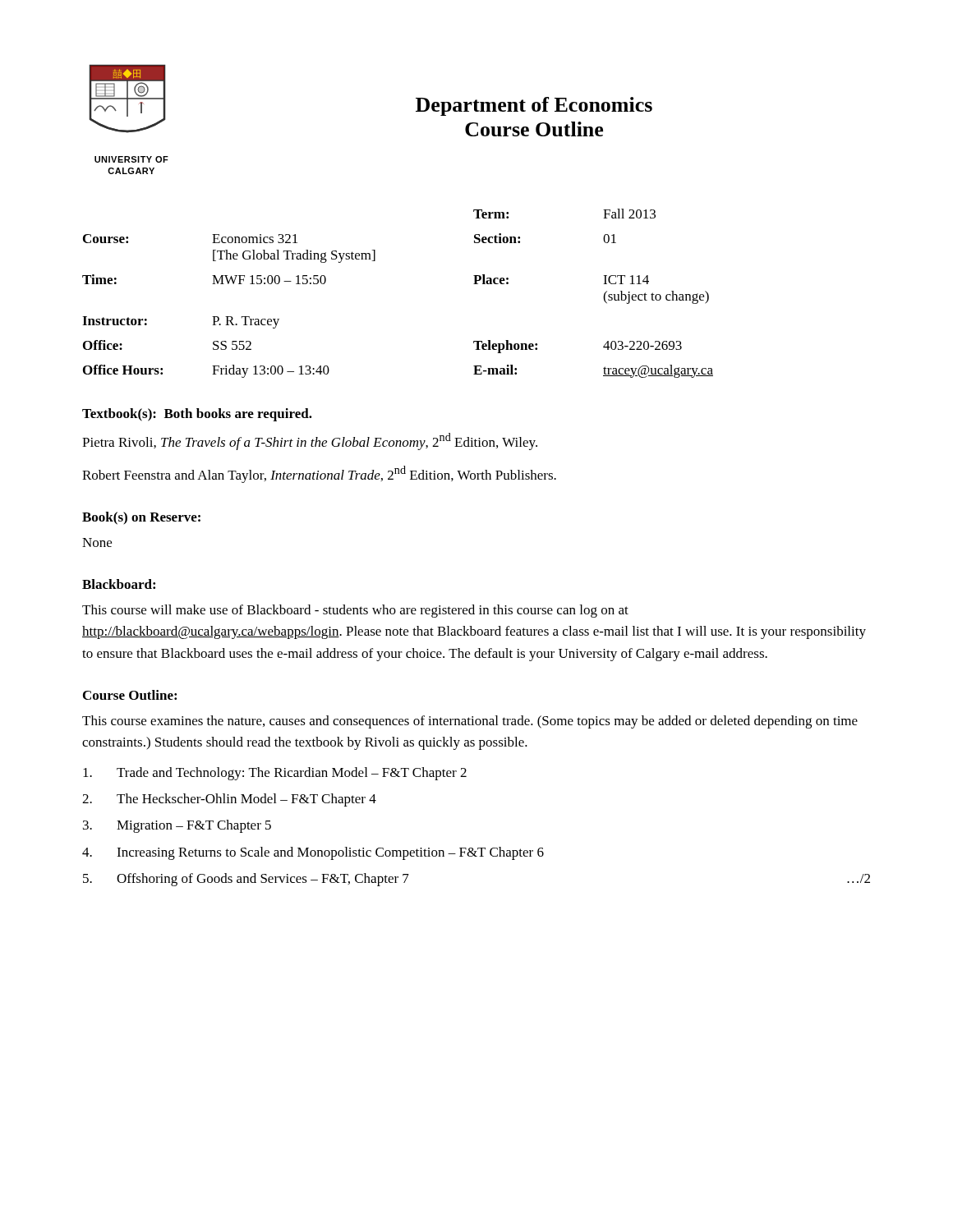
Task: Click the passage that begins "Trade and Technology: The Ricardian Model –"
Action: point(476,773)
